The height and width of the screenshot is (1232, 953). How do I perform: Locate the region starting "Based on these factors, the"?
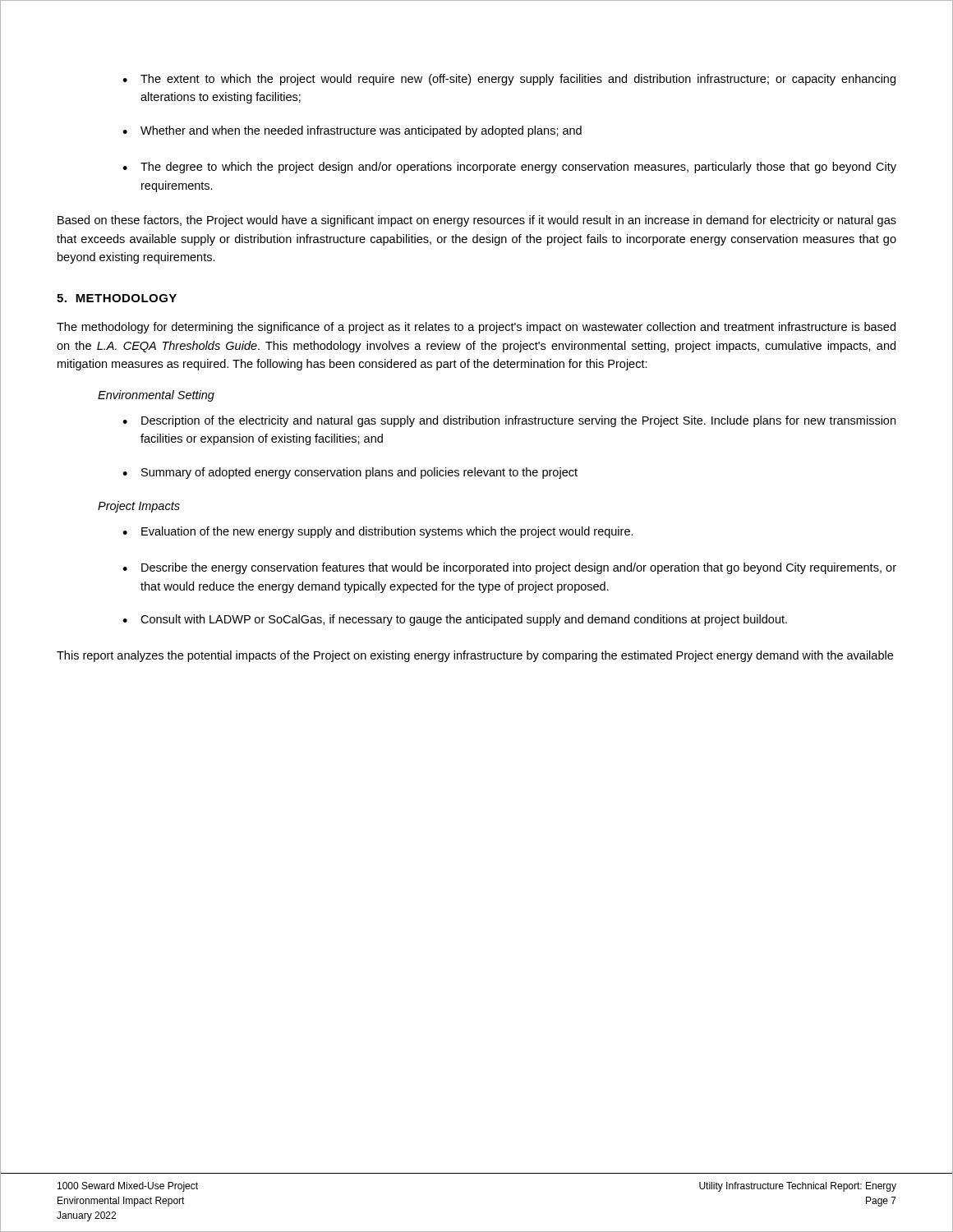(x=476, y=239)
